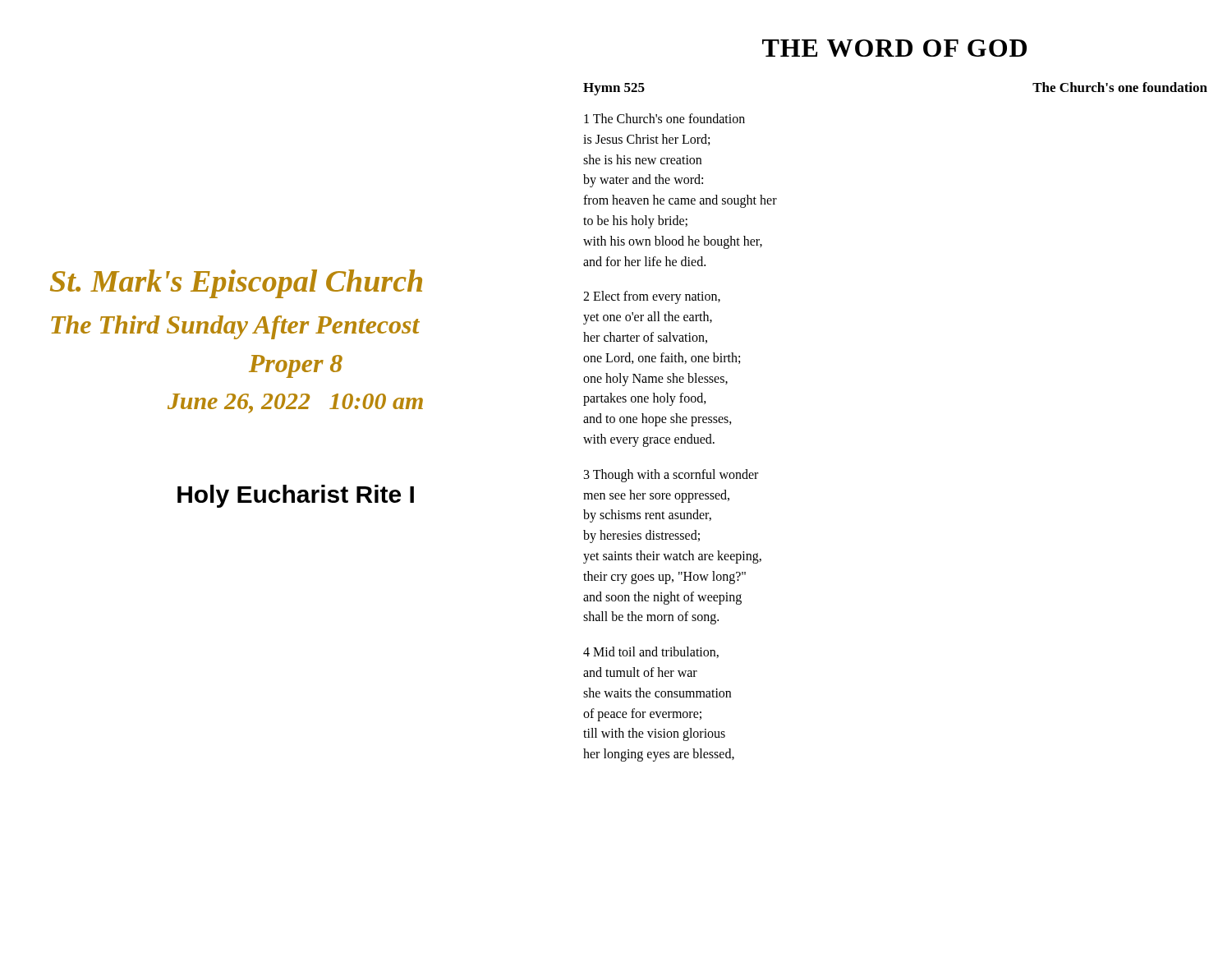Find "St. Mark's Episcopal Church" on this page

coord(237,281)
